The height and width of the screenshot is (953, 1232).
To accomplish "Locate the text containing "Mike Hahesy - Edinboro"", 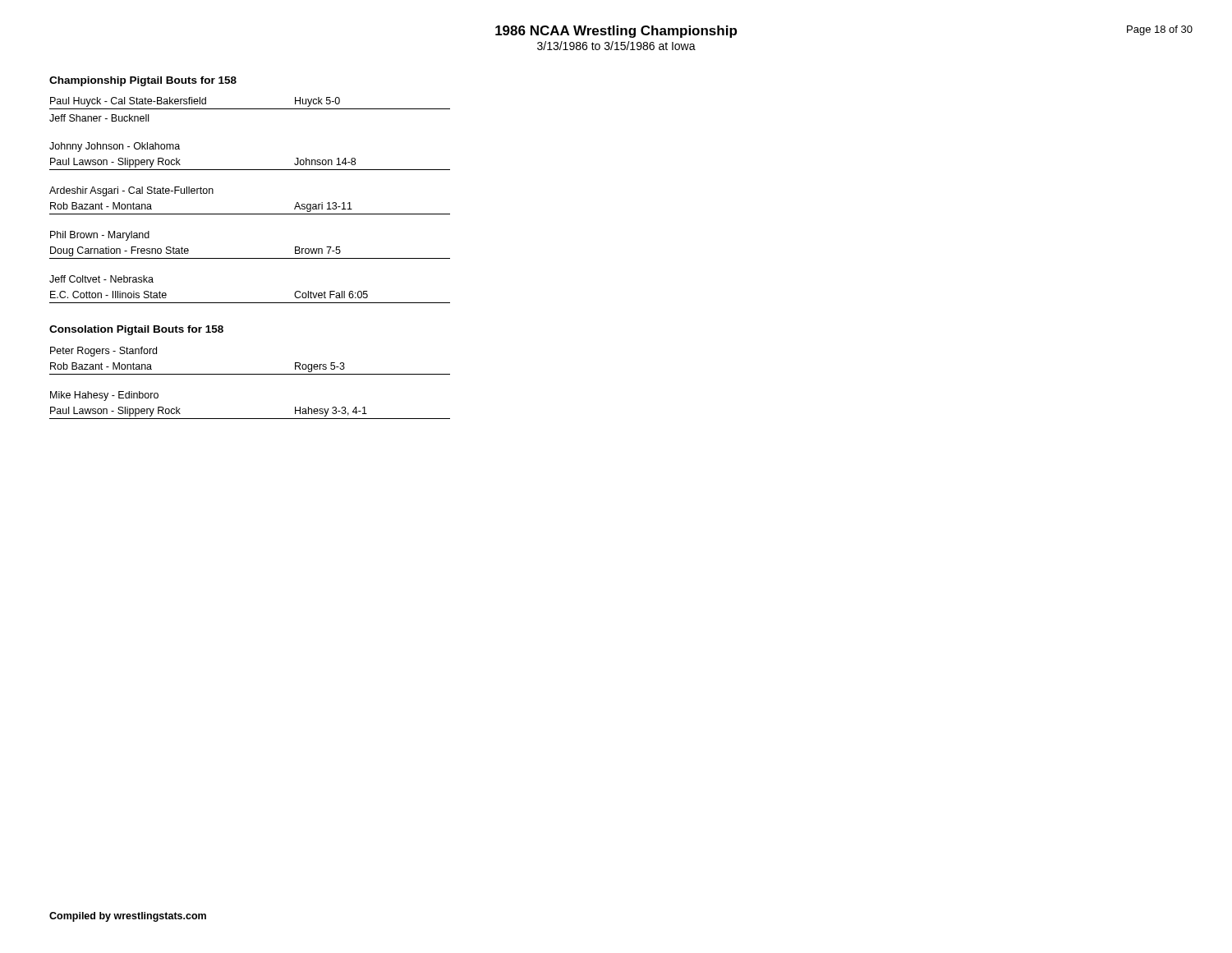I will pos(104,395).
